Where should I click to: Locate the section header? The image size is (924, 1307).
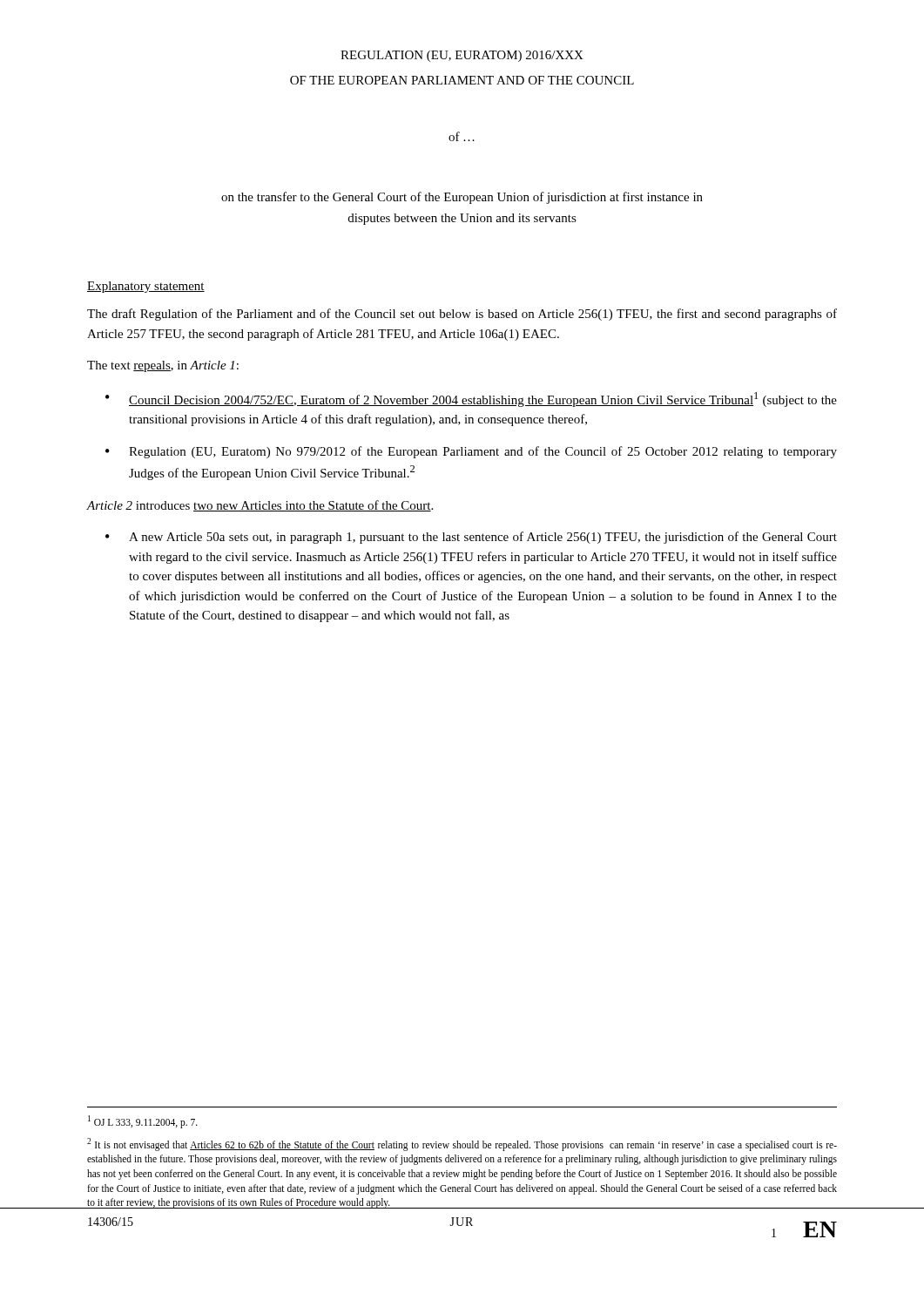click(x=146, y=286)
